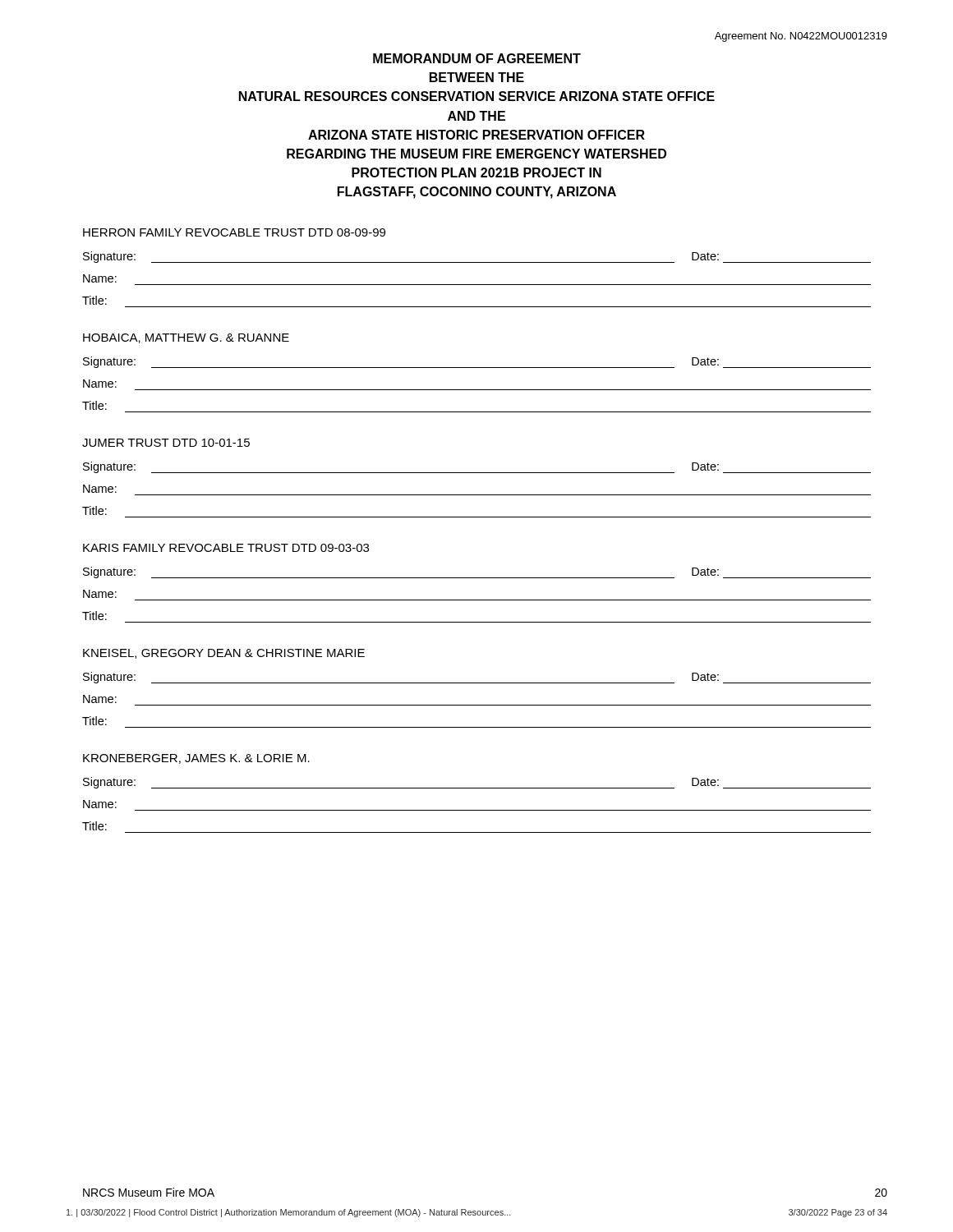This screenshot has height=1232, width=953.
Task: Select the region starting "JUMER TRUST DTD"
Action: [166, 442]
